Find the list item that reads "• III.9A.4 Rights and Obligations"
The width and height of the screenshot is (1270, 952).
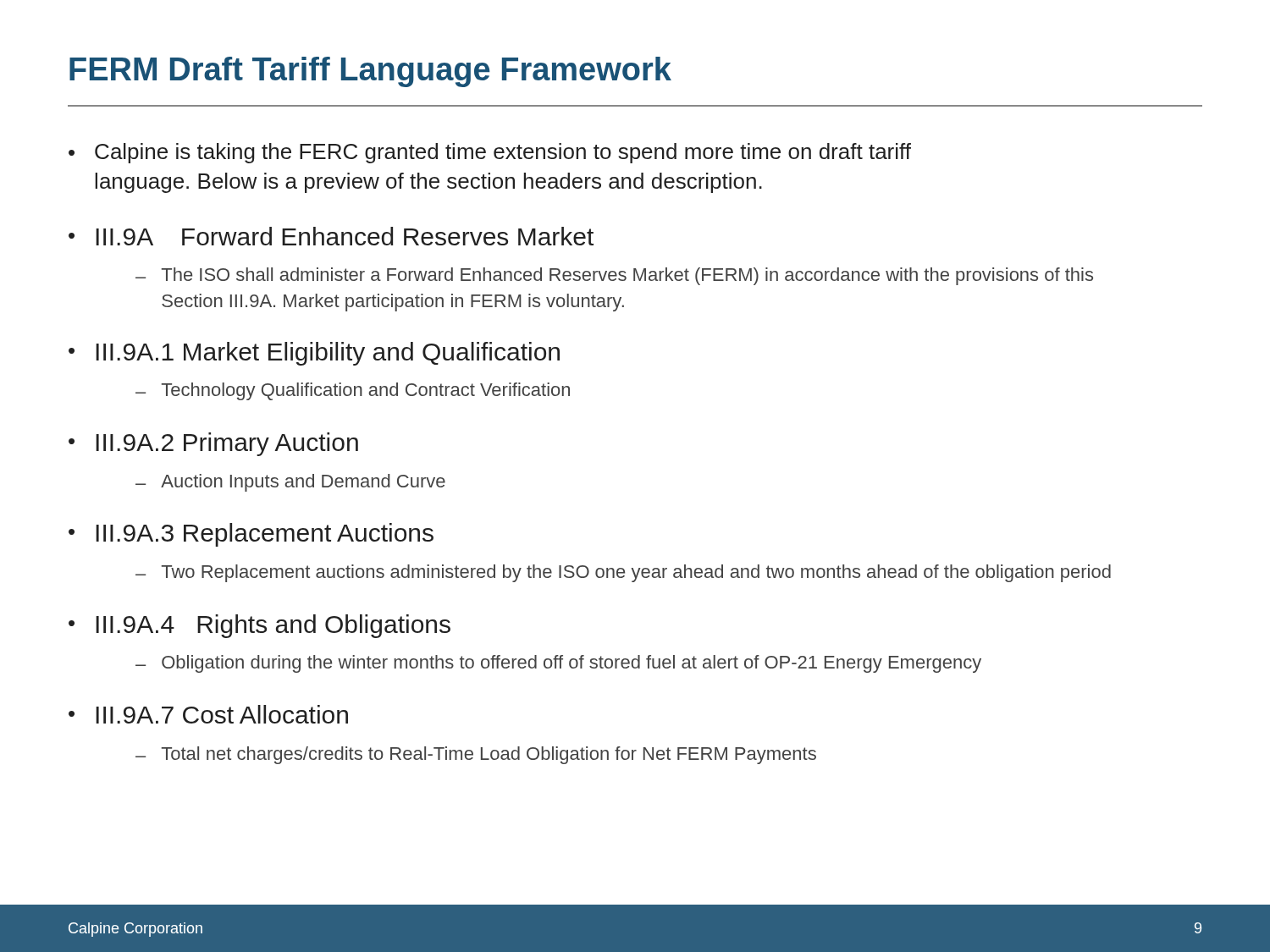tap(259, 625)
